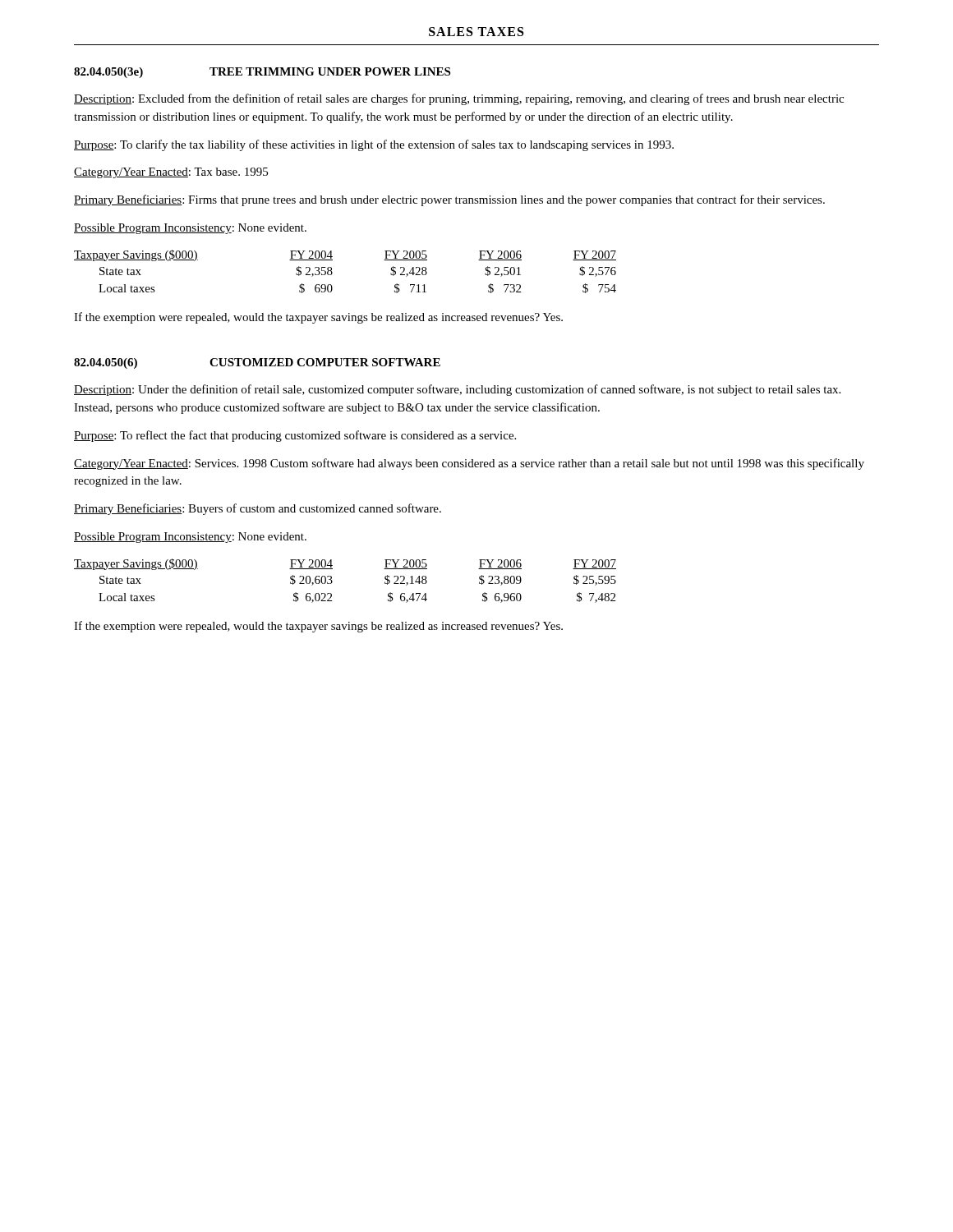The image size is (953, 1232).
Task: Find the block on this page that starts "Purpose: To clarify"
Action: (x=374, y=144)
